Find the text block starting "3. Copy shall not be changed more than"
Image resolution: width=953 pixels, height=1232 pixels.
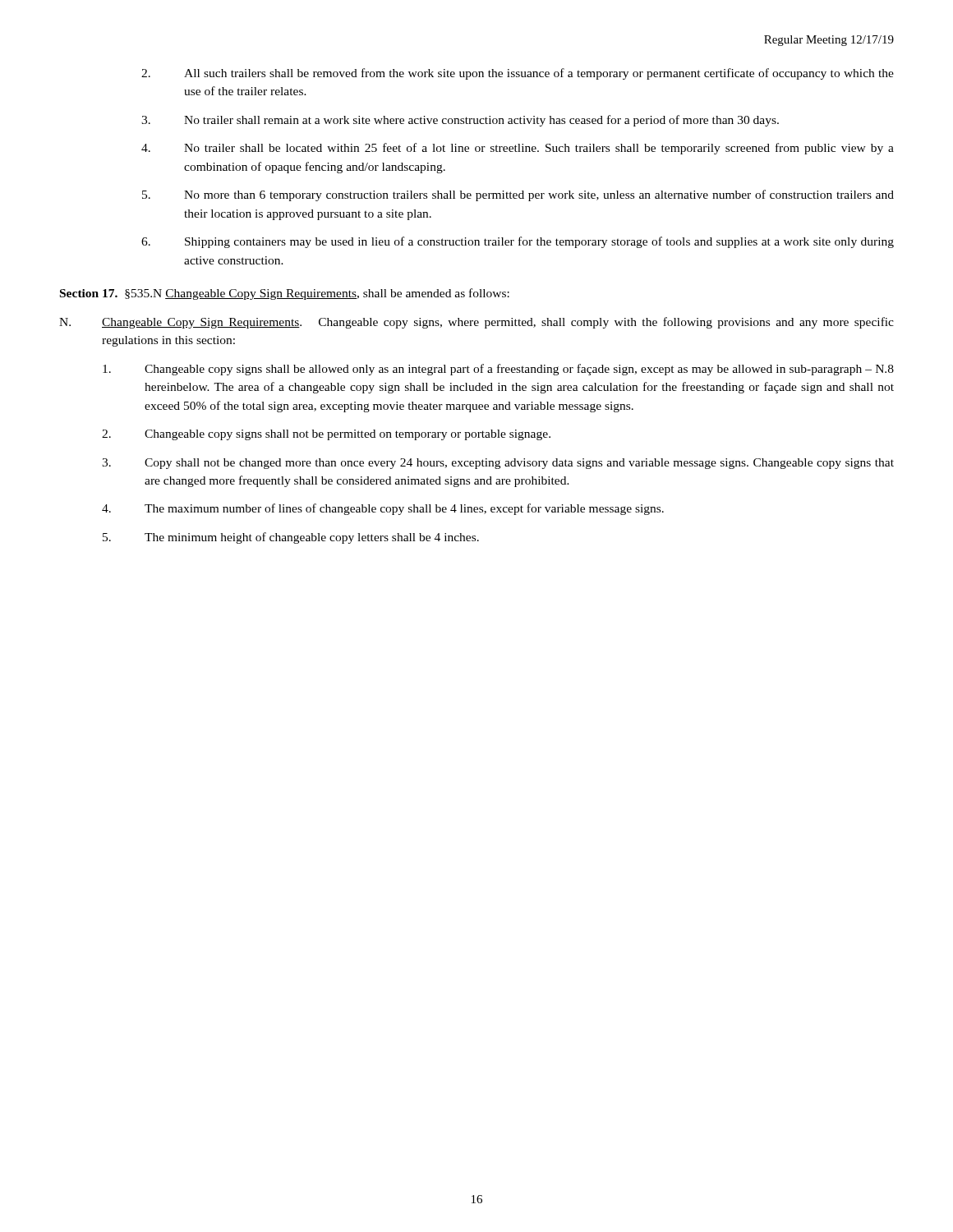coord(498,471)
